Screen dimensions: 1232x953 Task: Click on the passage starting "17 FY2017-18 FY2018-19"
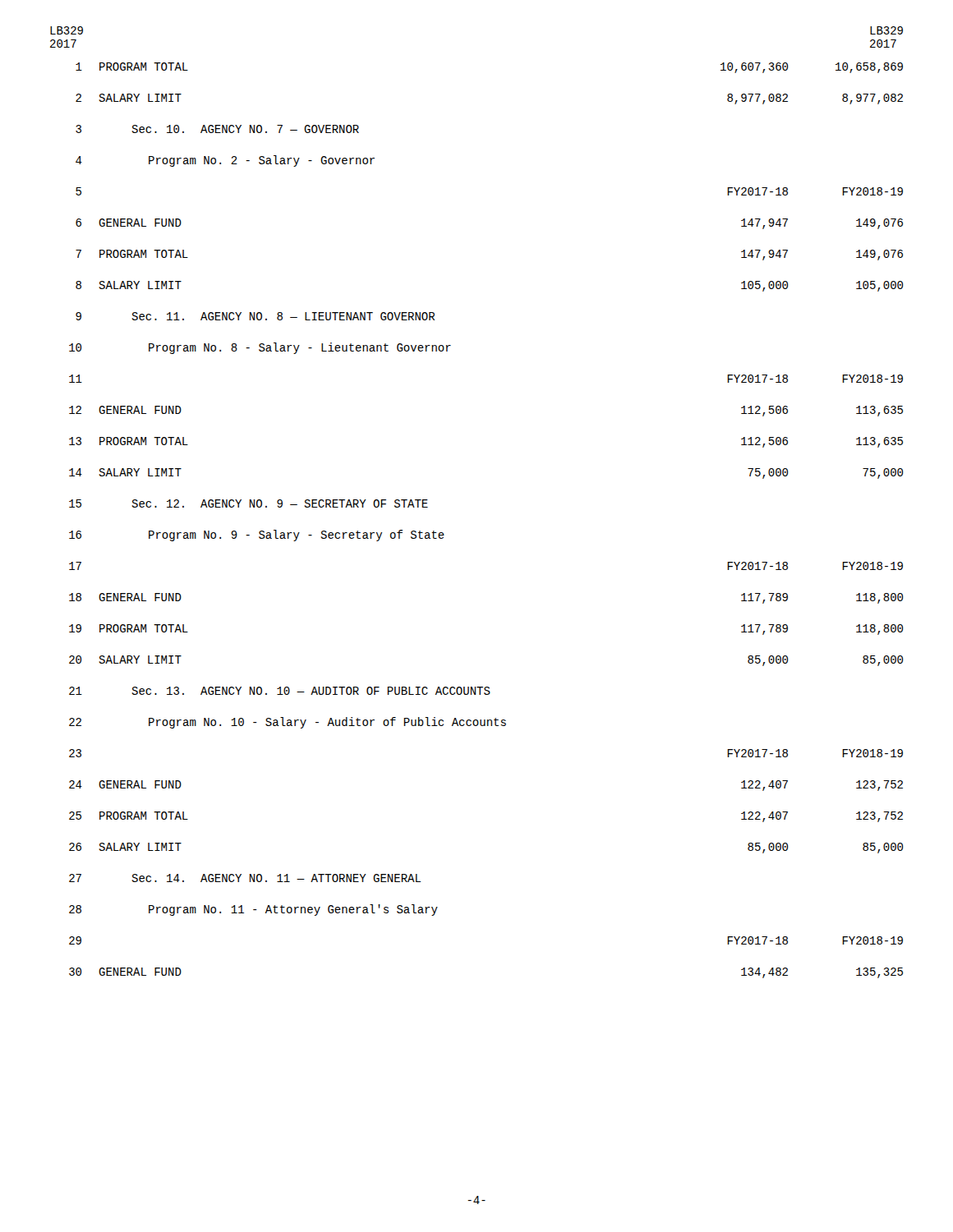tap(72, 565)
